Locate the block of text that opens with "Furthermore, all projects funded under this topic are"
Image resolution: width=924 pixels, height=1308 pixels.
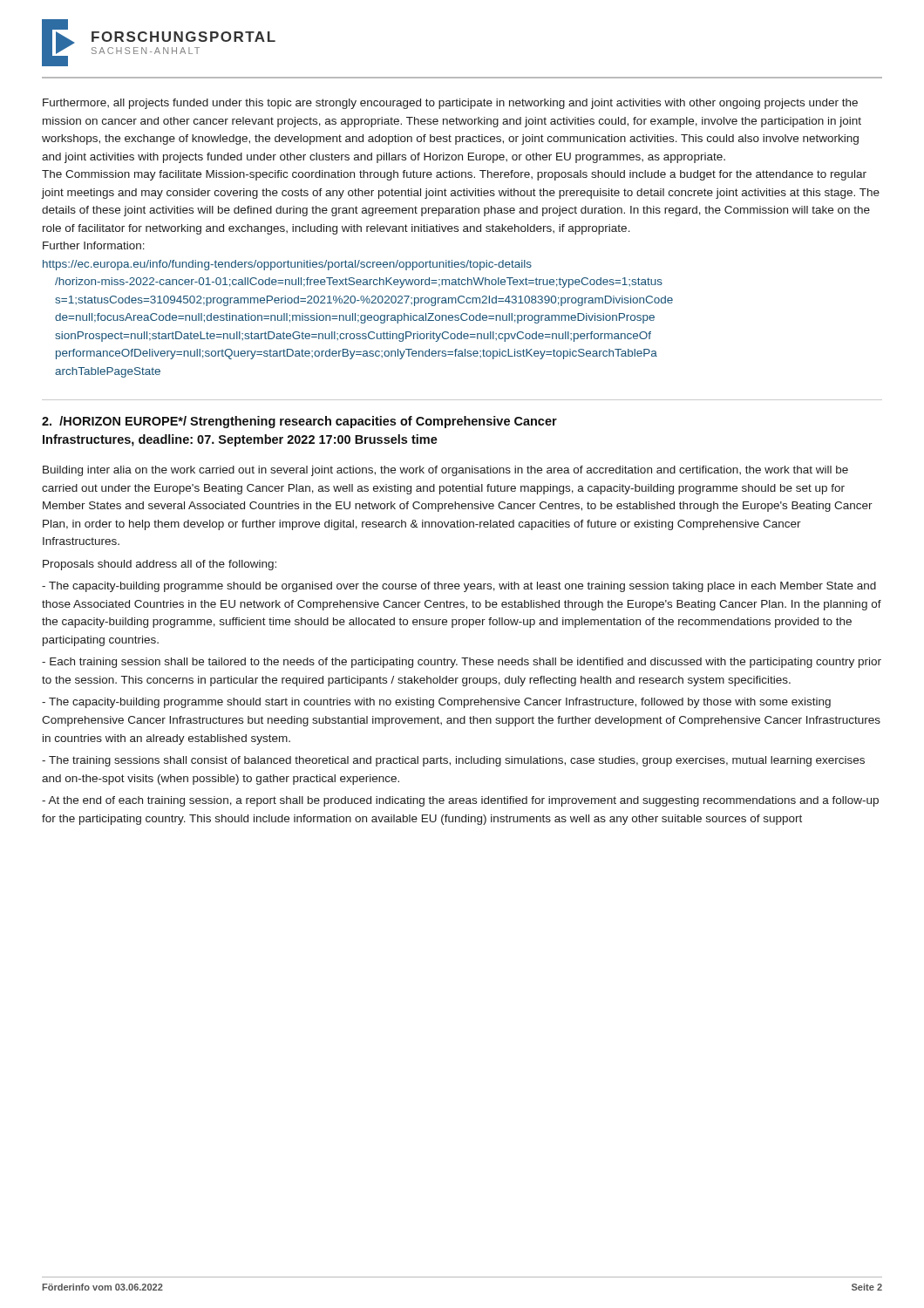pos(462,175)
